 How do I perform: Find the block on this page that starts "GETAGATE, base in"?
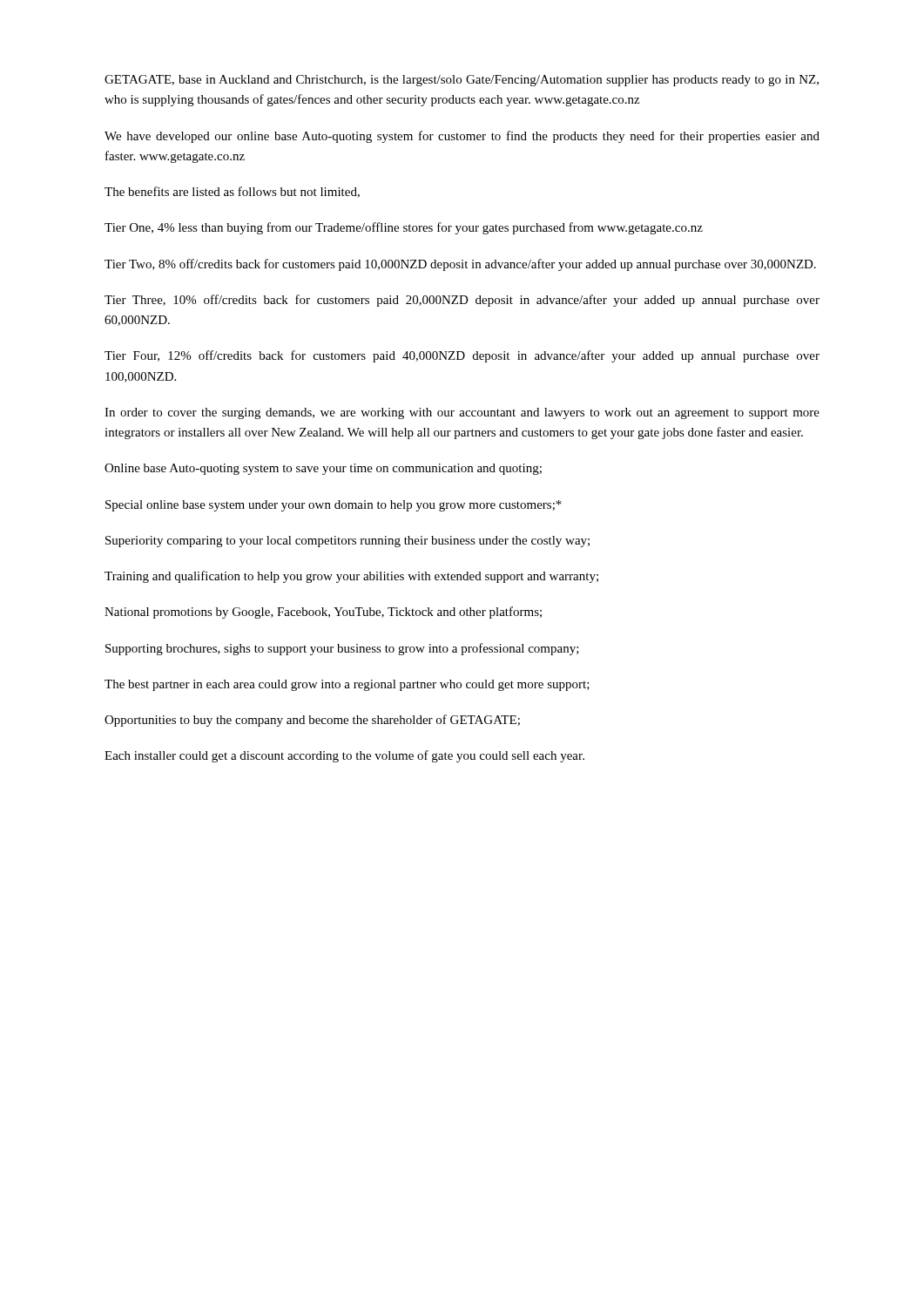pyautogui.click(x=462, y=89)
